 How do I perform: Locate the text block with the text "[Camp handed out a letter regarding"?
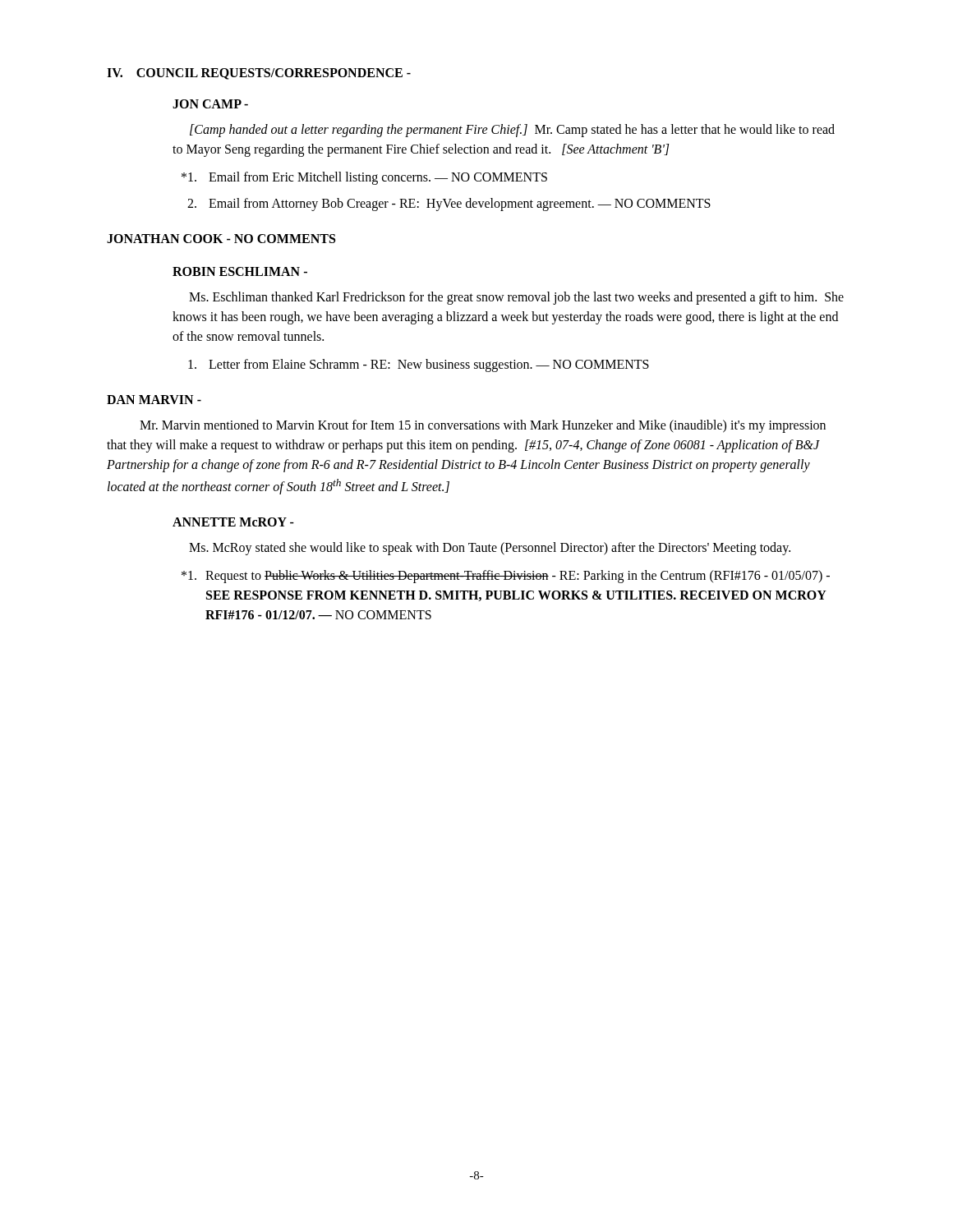pyautogui.click(x=504, y=139)
